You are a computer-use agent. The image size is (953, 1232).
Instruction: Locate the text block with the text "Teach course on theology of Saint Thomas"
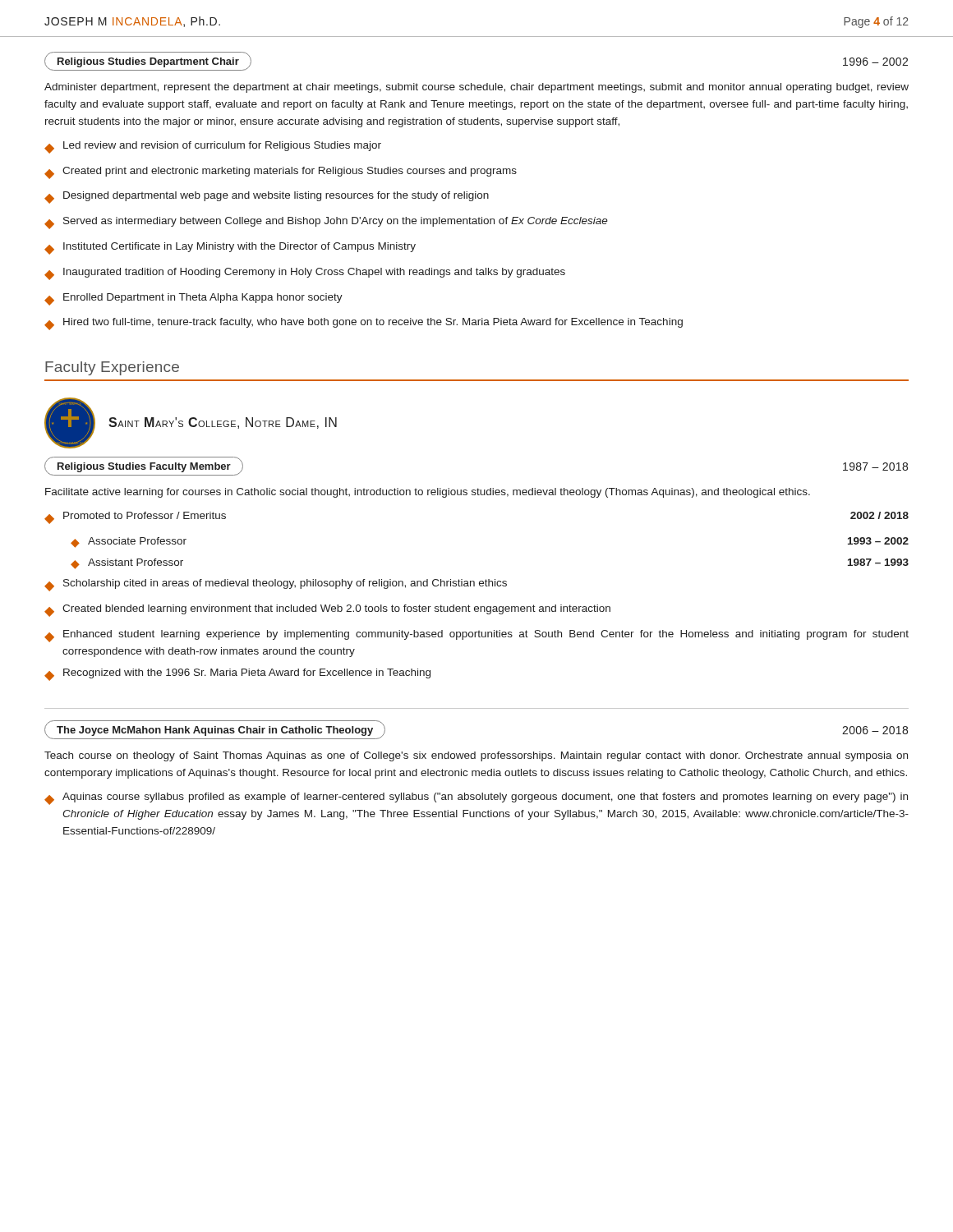[476, 764]
